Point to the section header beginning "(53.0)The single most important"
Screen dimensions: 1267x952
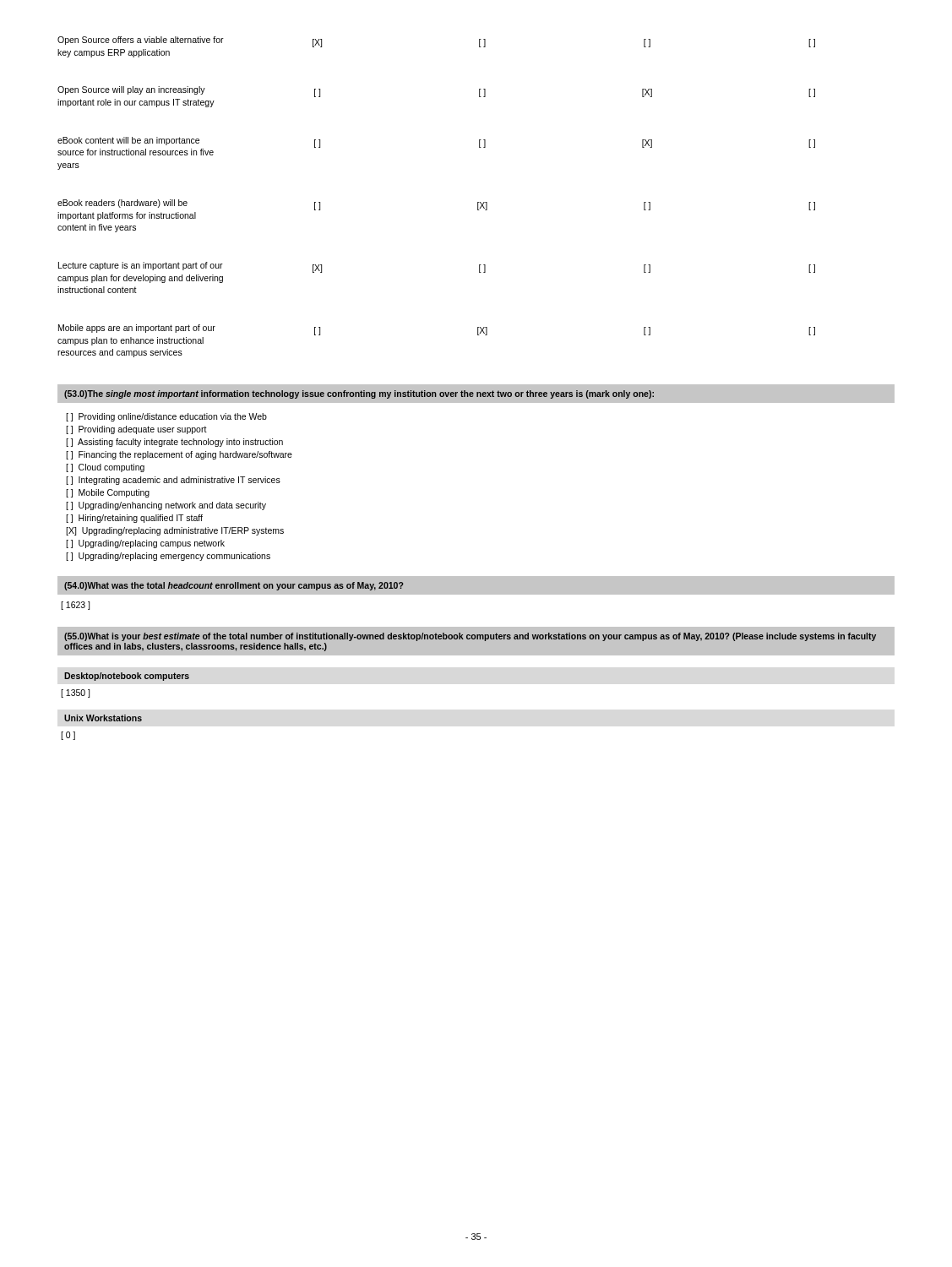coord(359,394)
